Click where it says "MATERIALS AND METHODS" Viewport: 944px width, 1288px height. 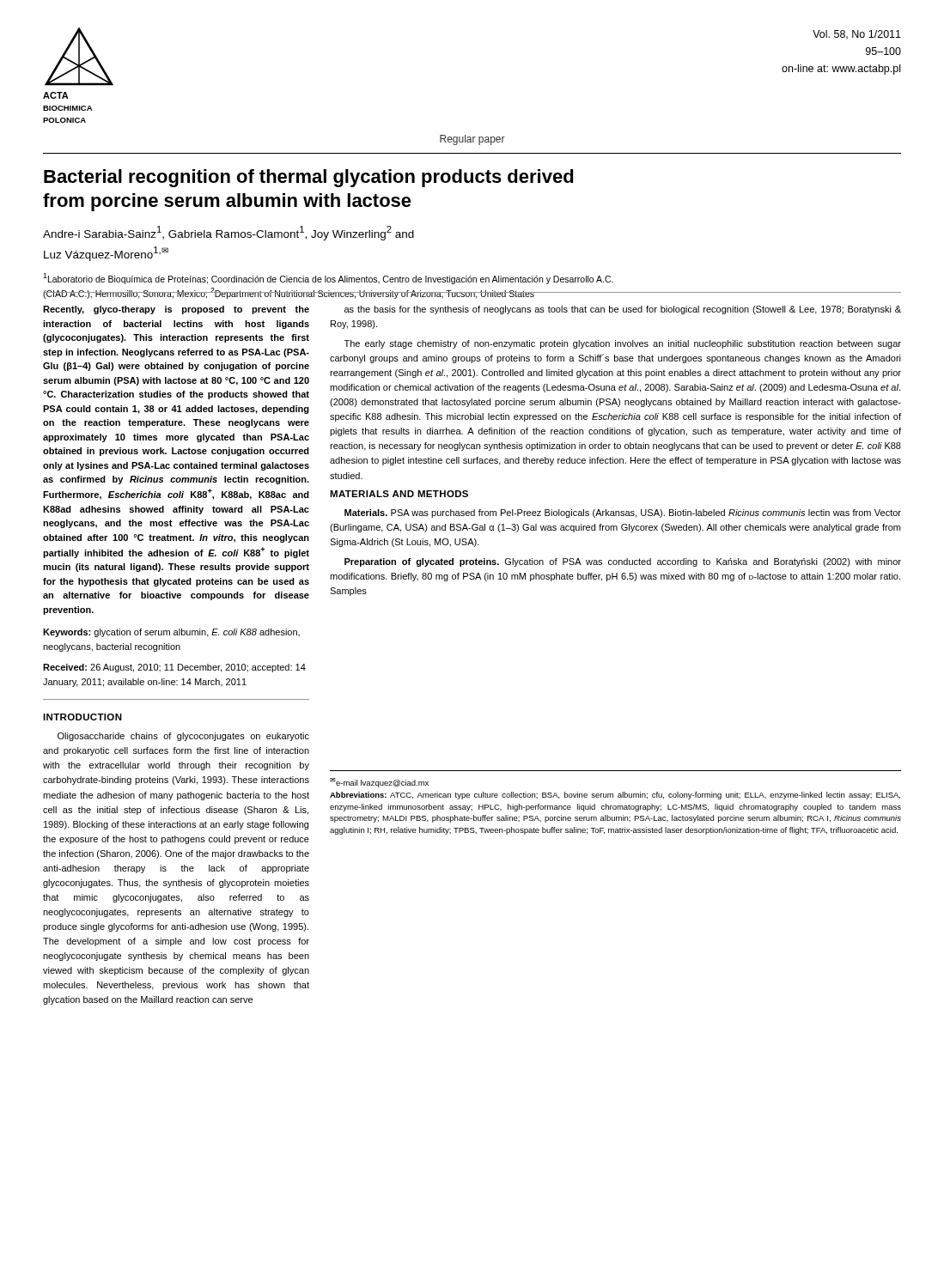[x=399, y=493]
